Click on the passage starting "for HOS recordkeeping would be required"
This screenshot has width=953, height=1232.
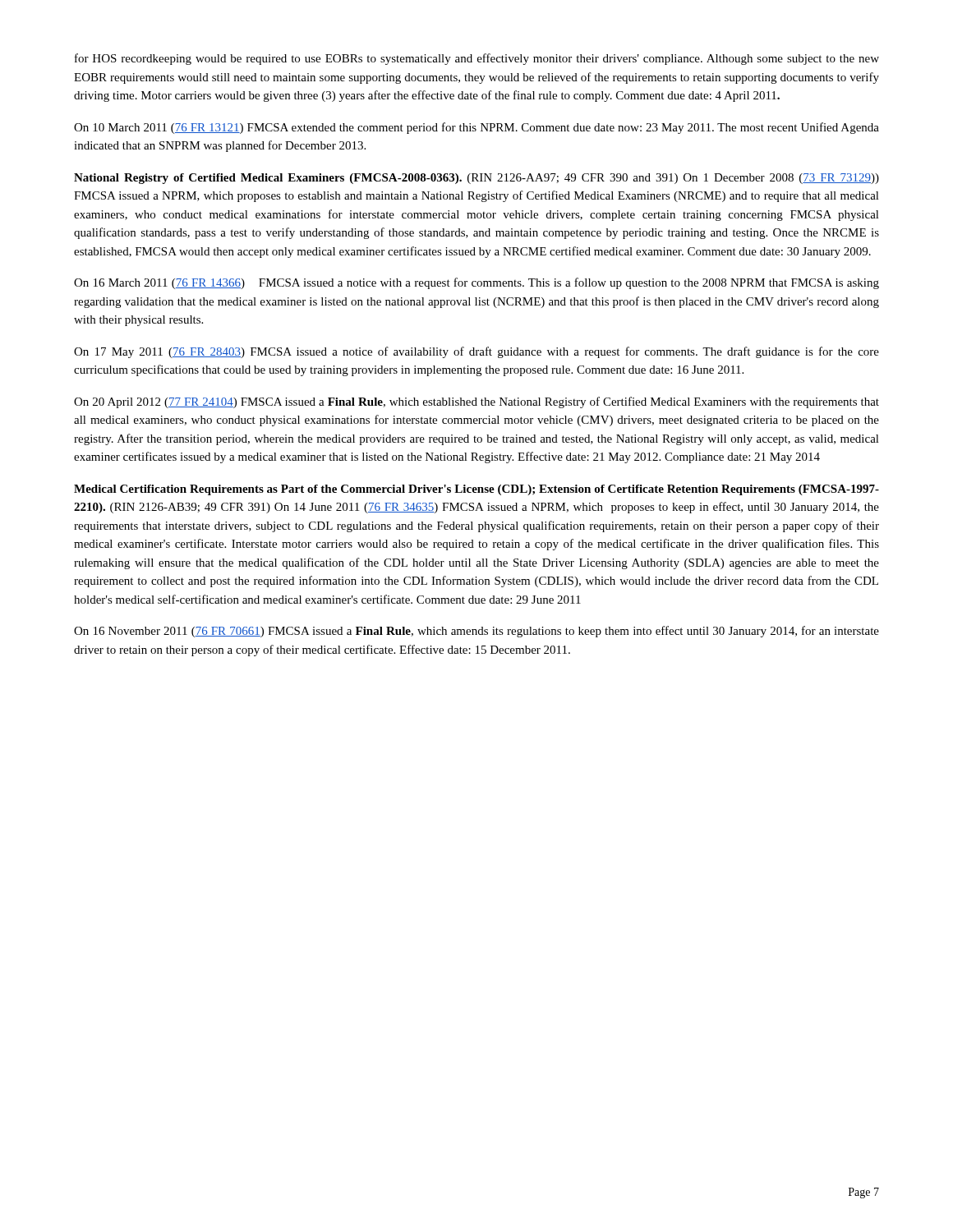point(476,77)
